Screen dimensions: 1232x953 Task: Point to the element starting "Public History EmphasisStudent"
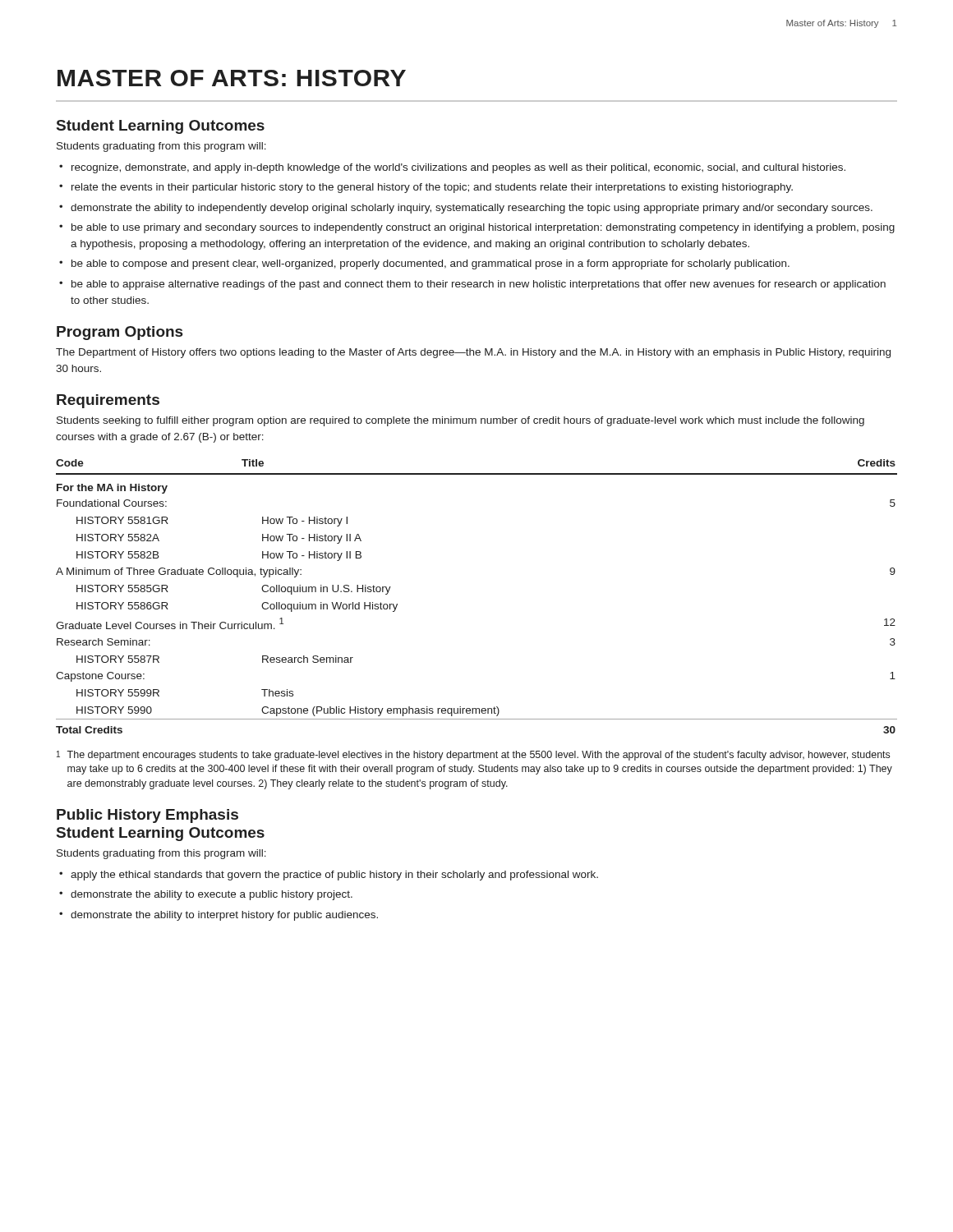point(147,816)
